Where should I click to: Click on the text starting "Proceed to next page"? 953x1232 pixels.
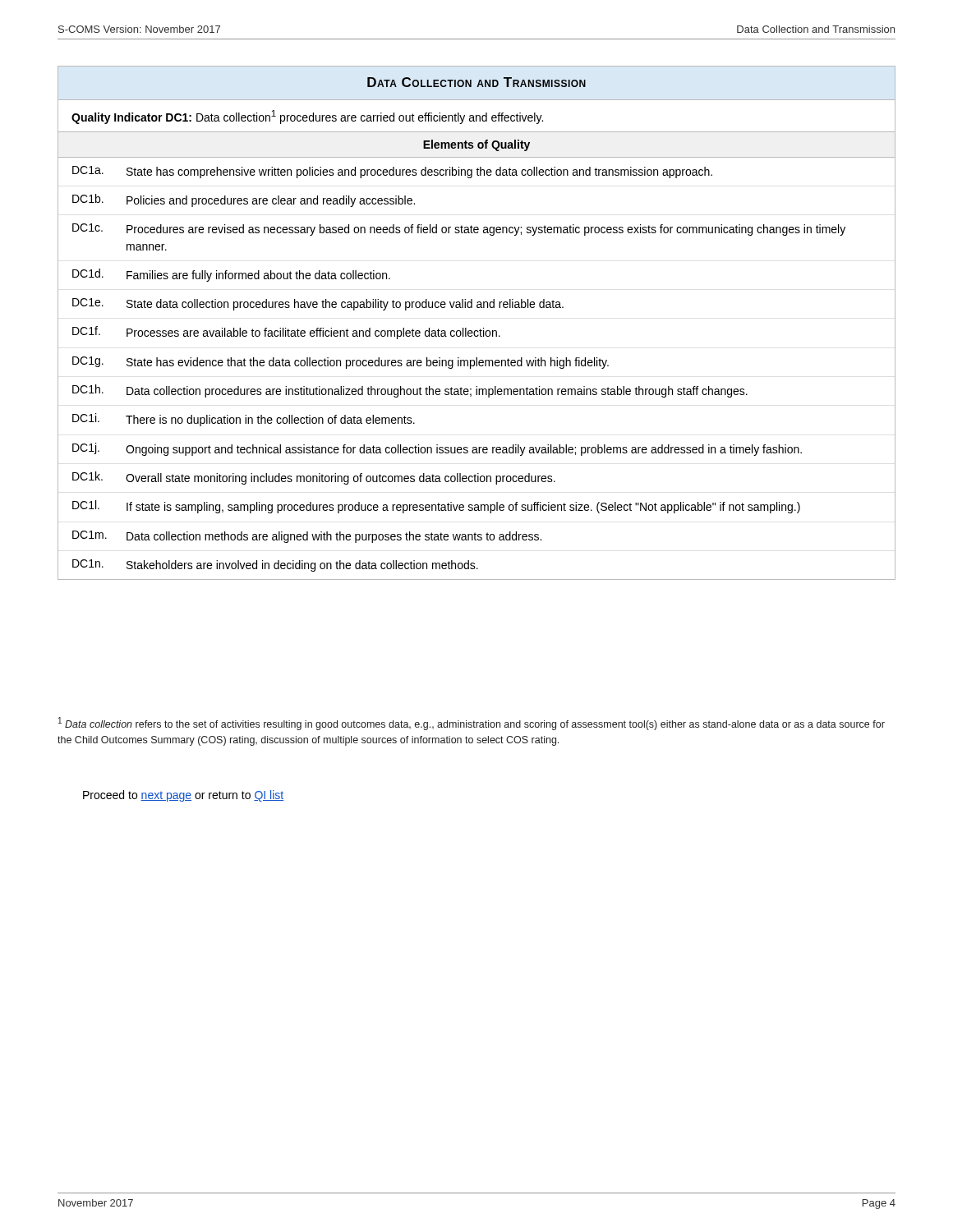tap(183, 795)
